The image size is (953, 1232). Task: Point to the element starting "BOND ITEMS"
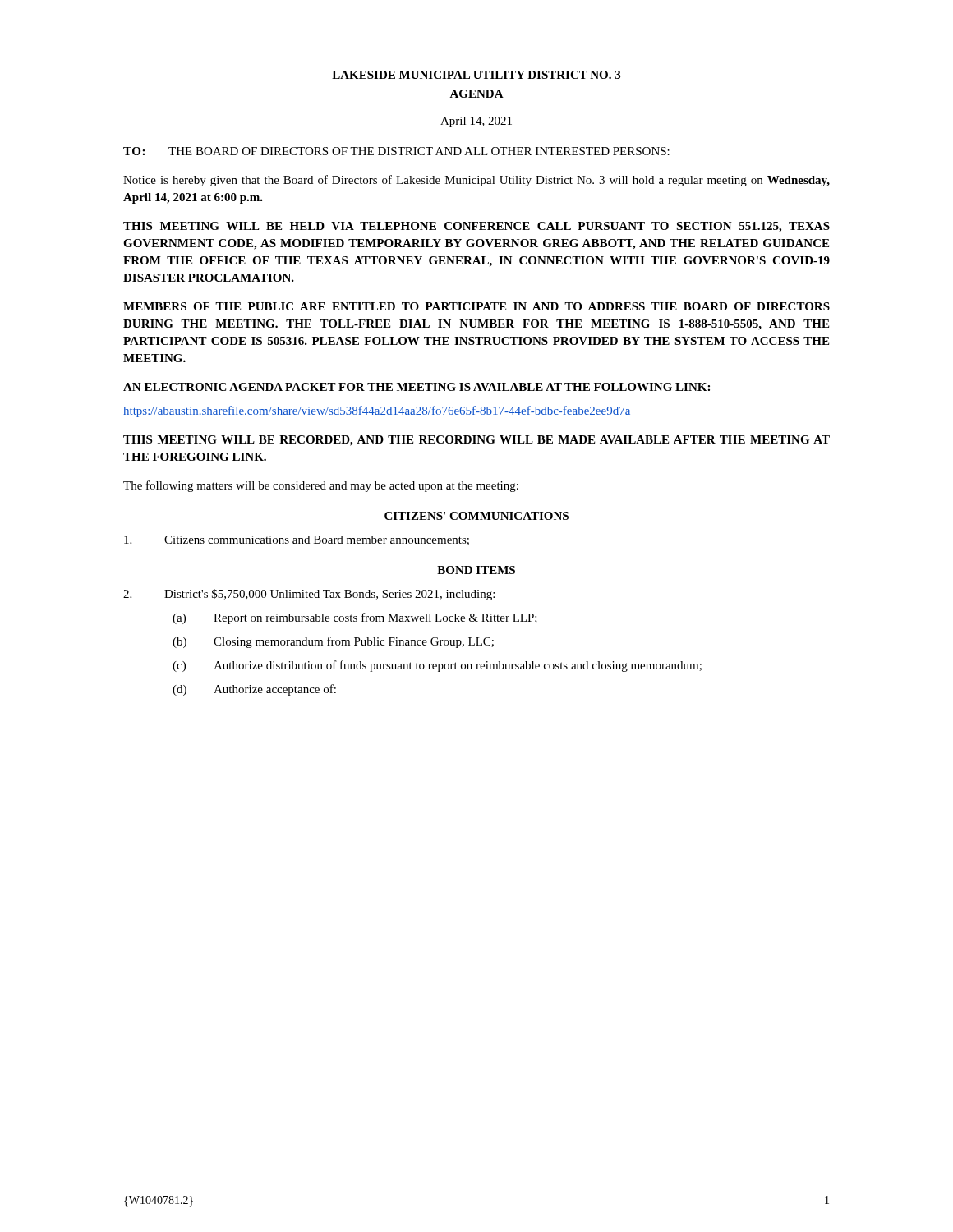coord(476,570)
